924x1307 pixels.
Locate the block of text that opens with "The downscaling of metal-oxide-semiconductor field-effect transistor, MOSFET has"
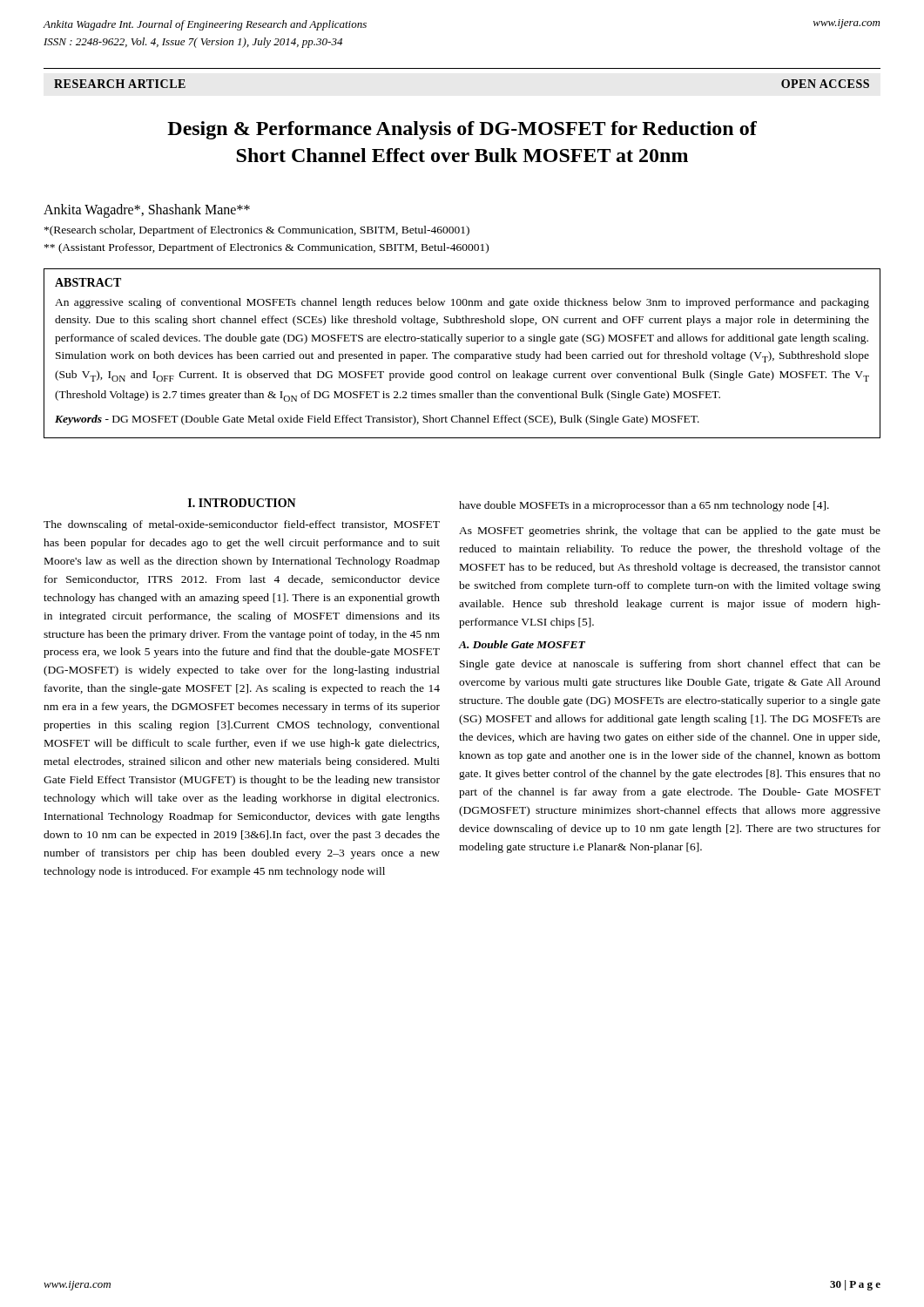tap(242, 698)
